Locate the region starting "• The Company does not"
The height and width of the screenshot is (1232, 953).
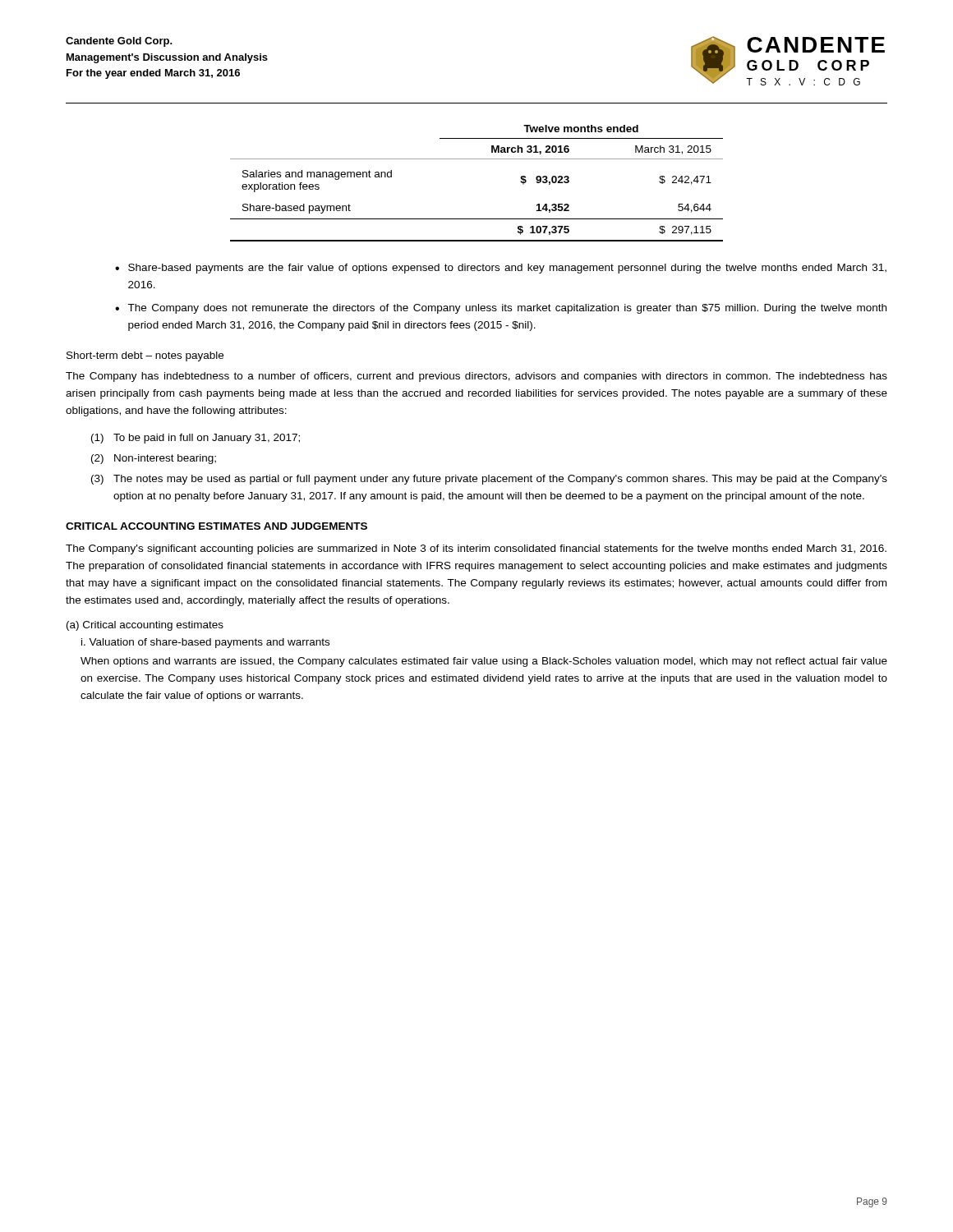point(501,317)
